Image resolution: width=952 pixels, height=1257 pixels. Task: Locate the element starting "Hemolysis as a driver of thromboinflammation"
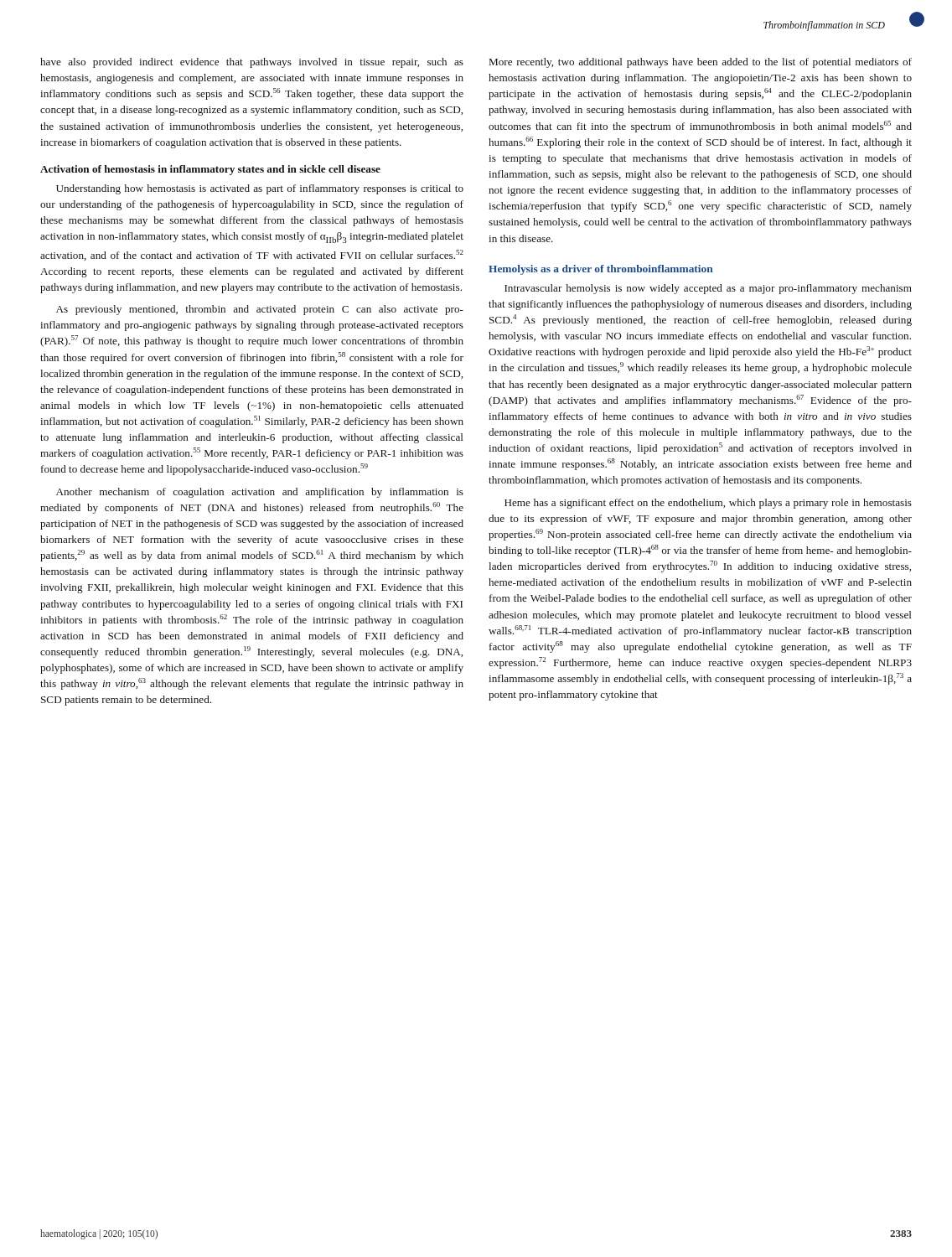pos(601,268)
